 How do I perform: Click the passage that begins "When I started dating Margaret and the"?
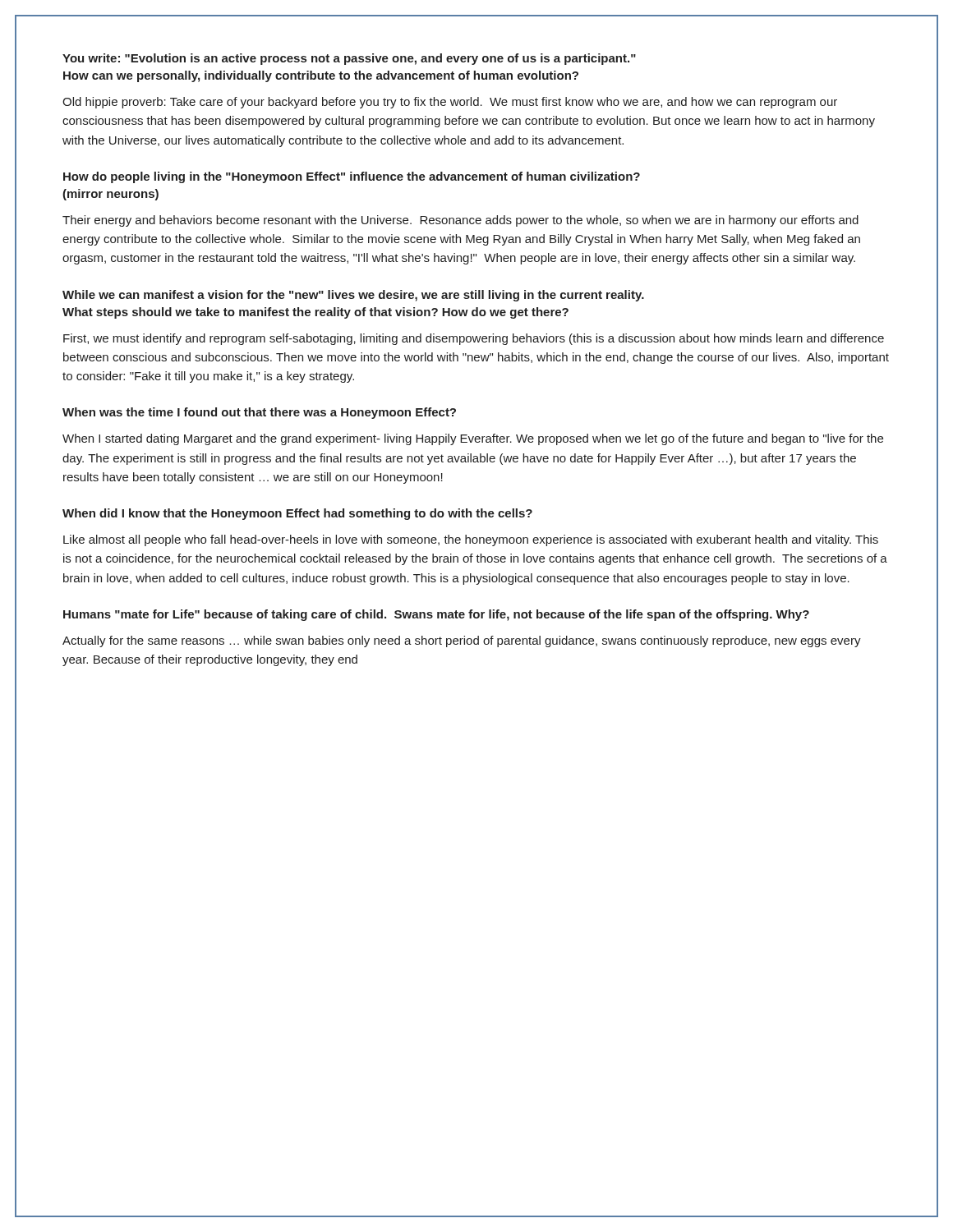pos(473,458)
